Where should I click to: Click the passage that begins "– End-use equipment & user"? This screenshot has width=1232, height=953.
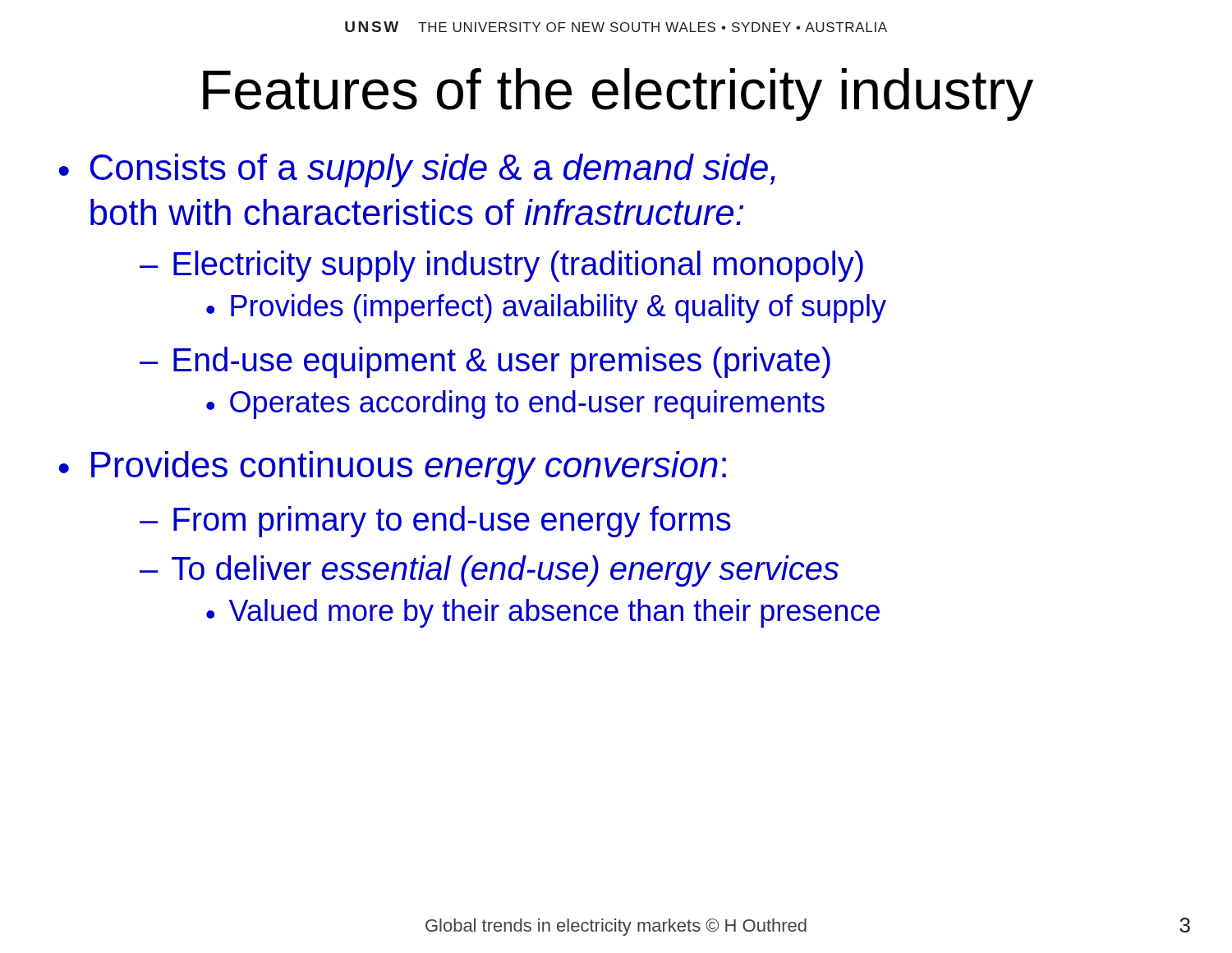click(x=486, y=360)
